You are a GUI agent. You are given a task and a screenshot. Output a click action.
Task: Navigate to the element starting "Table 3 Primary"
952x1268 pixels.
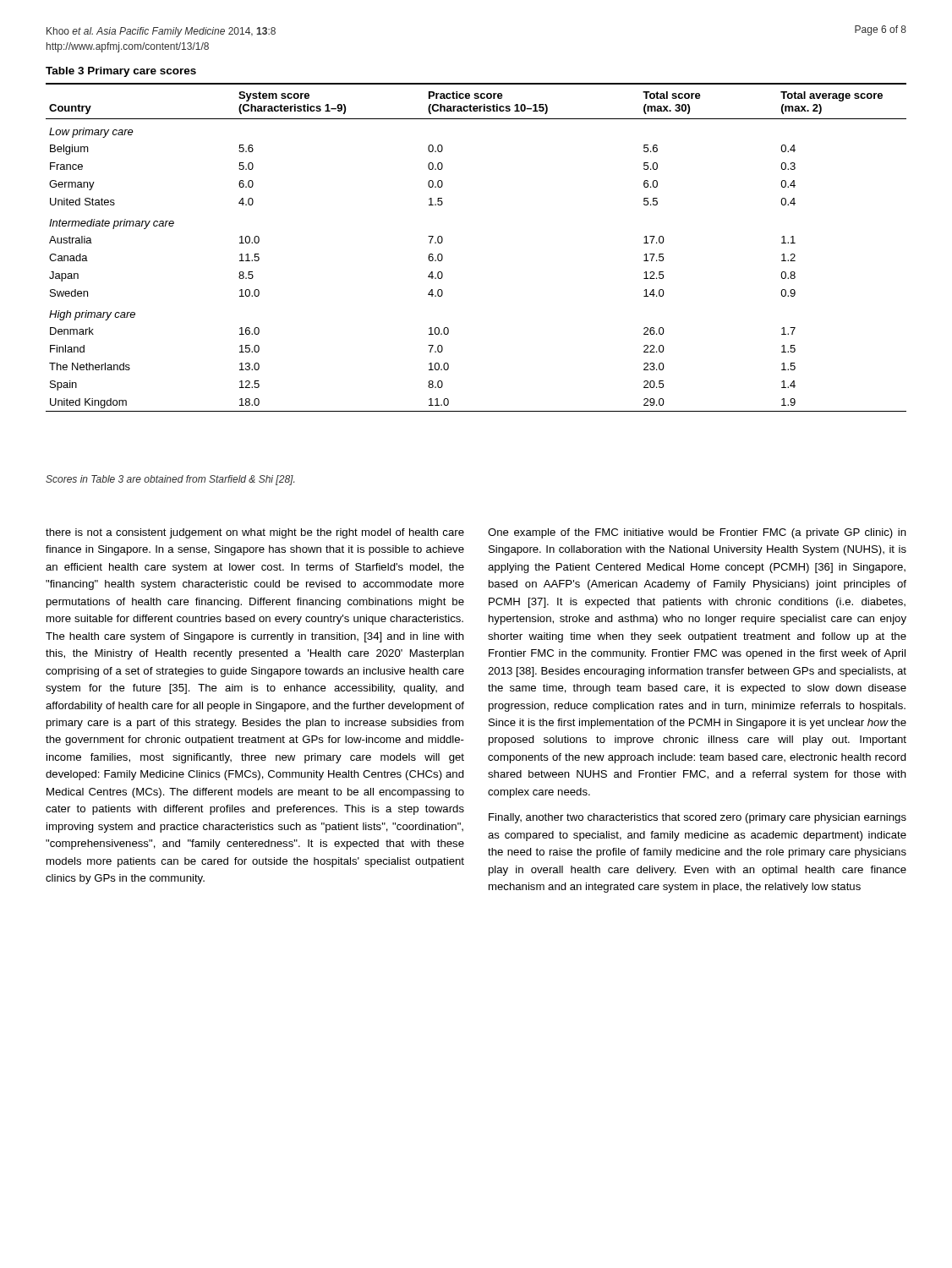pyautogui.click(x=121, y=71)
